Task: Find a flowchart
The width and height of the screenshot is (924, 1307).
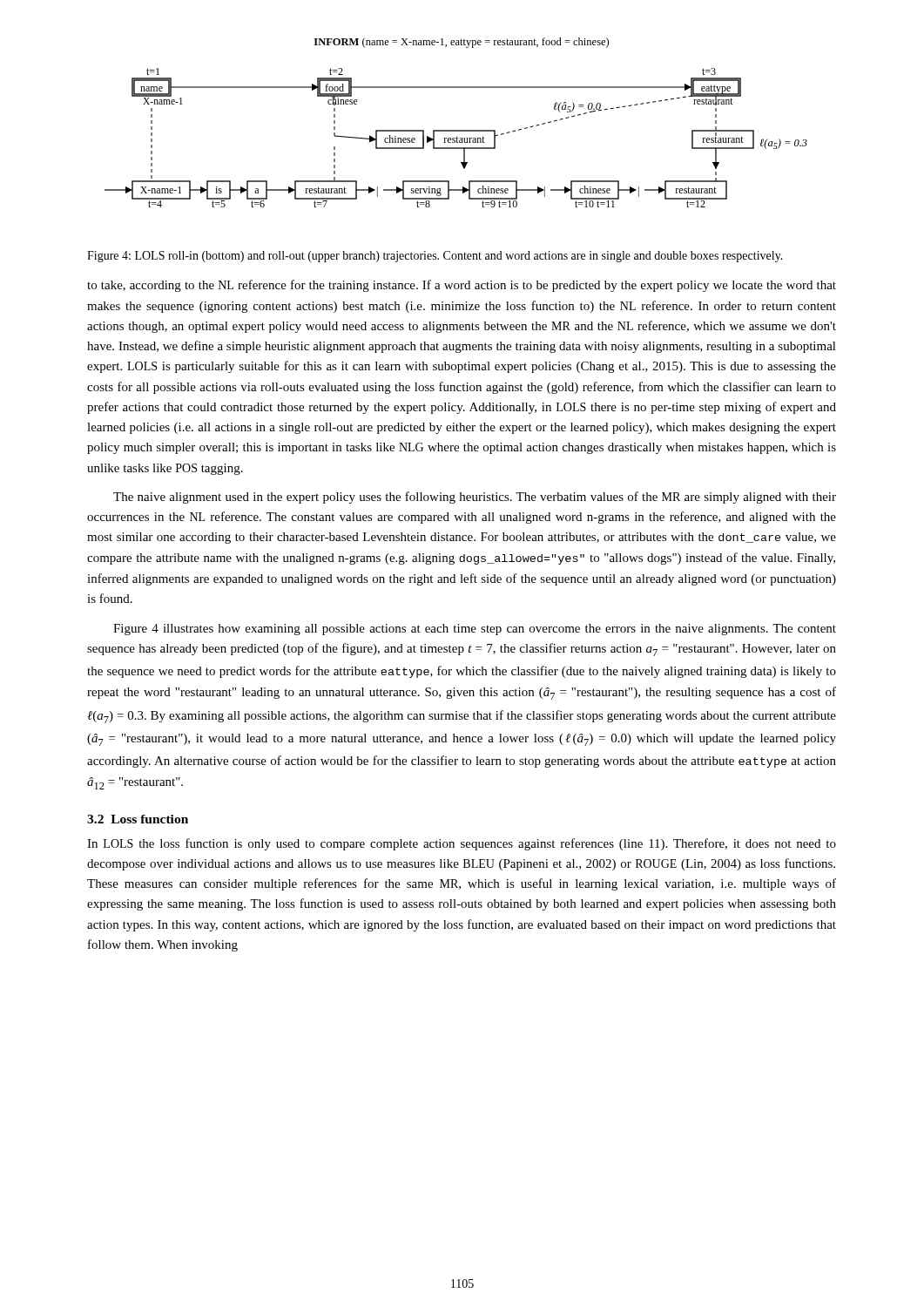Action: coord(462,138)
